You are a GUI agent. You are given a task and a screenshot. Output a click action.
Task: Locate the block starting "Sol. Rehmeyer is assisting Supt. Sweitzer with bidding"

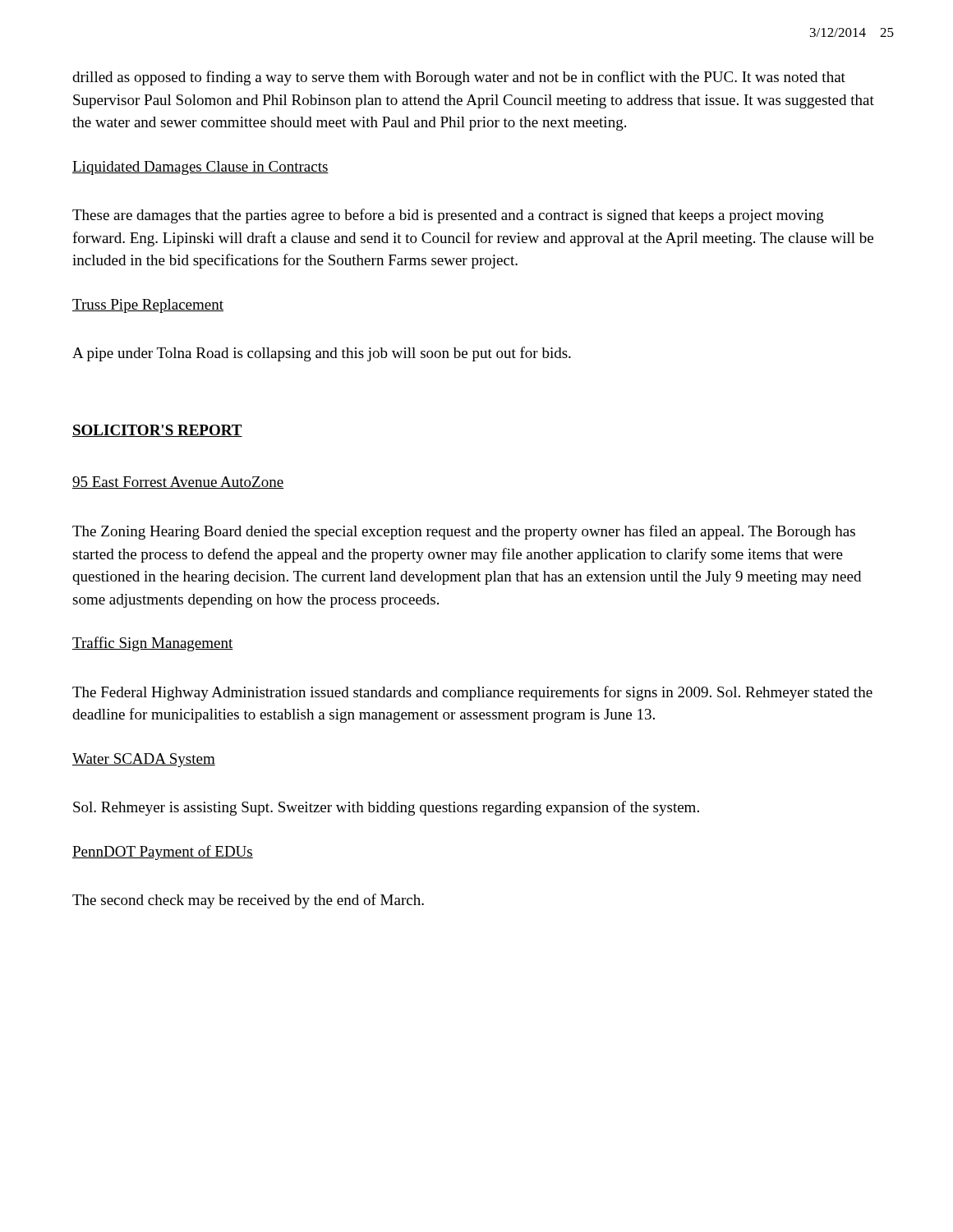coord(386,807)
